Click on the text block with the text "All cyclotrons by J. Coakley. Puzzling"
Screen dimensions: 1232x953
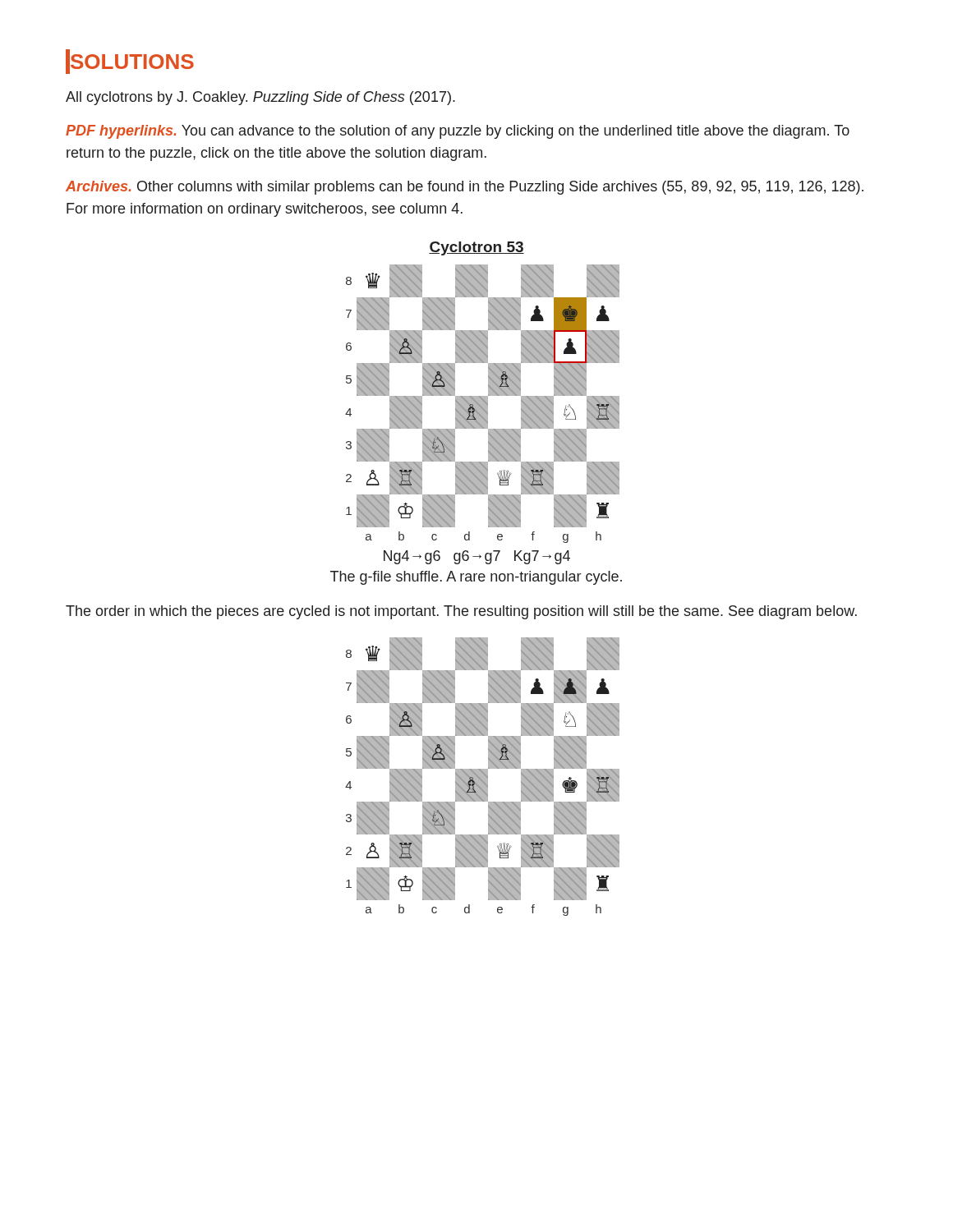[x=261, y=97]
